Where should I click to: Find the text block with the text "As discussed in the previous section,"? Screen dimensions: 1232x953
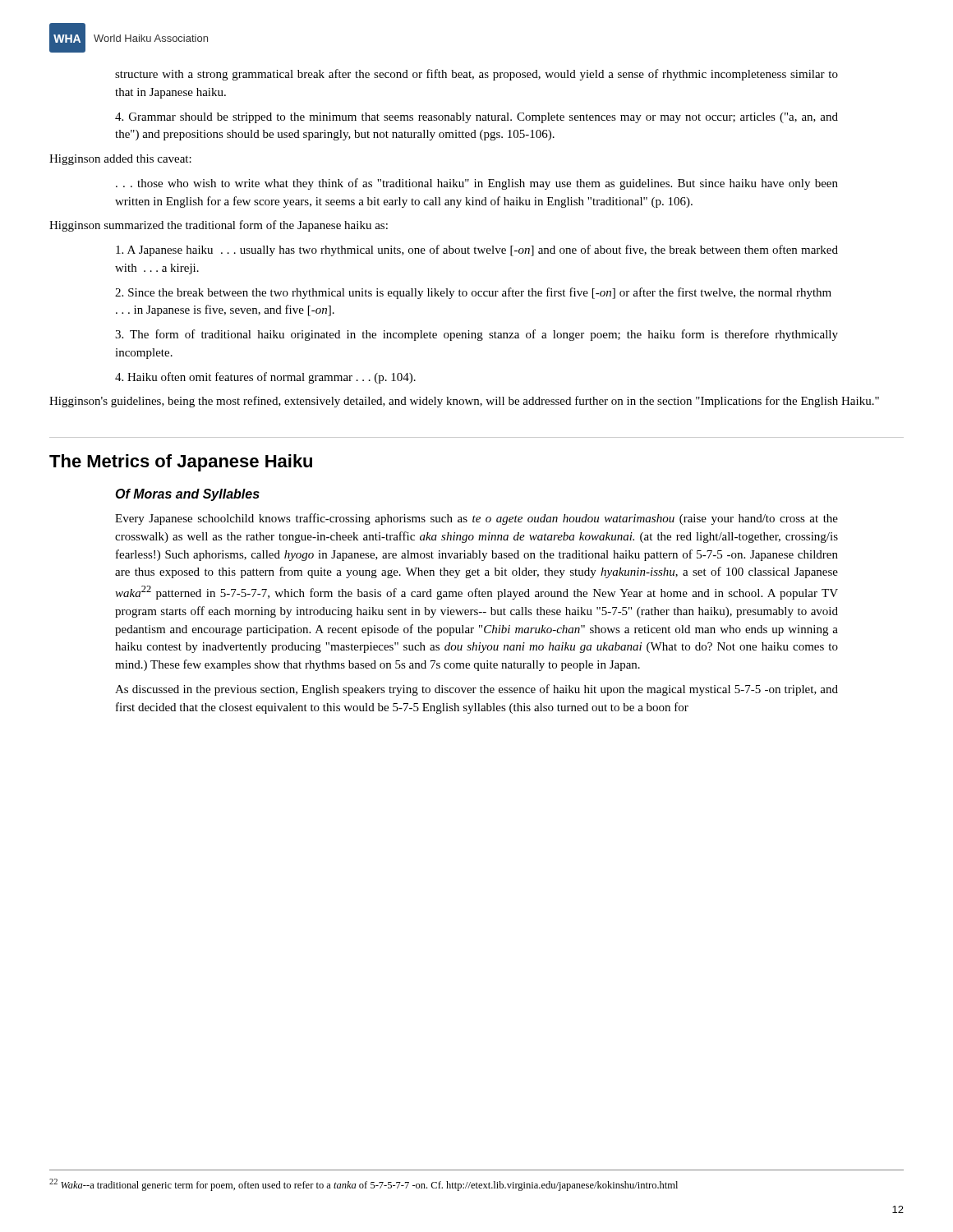pos(476,699)
